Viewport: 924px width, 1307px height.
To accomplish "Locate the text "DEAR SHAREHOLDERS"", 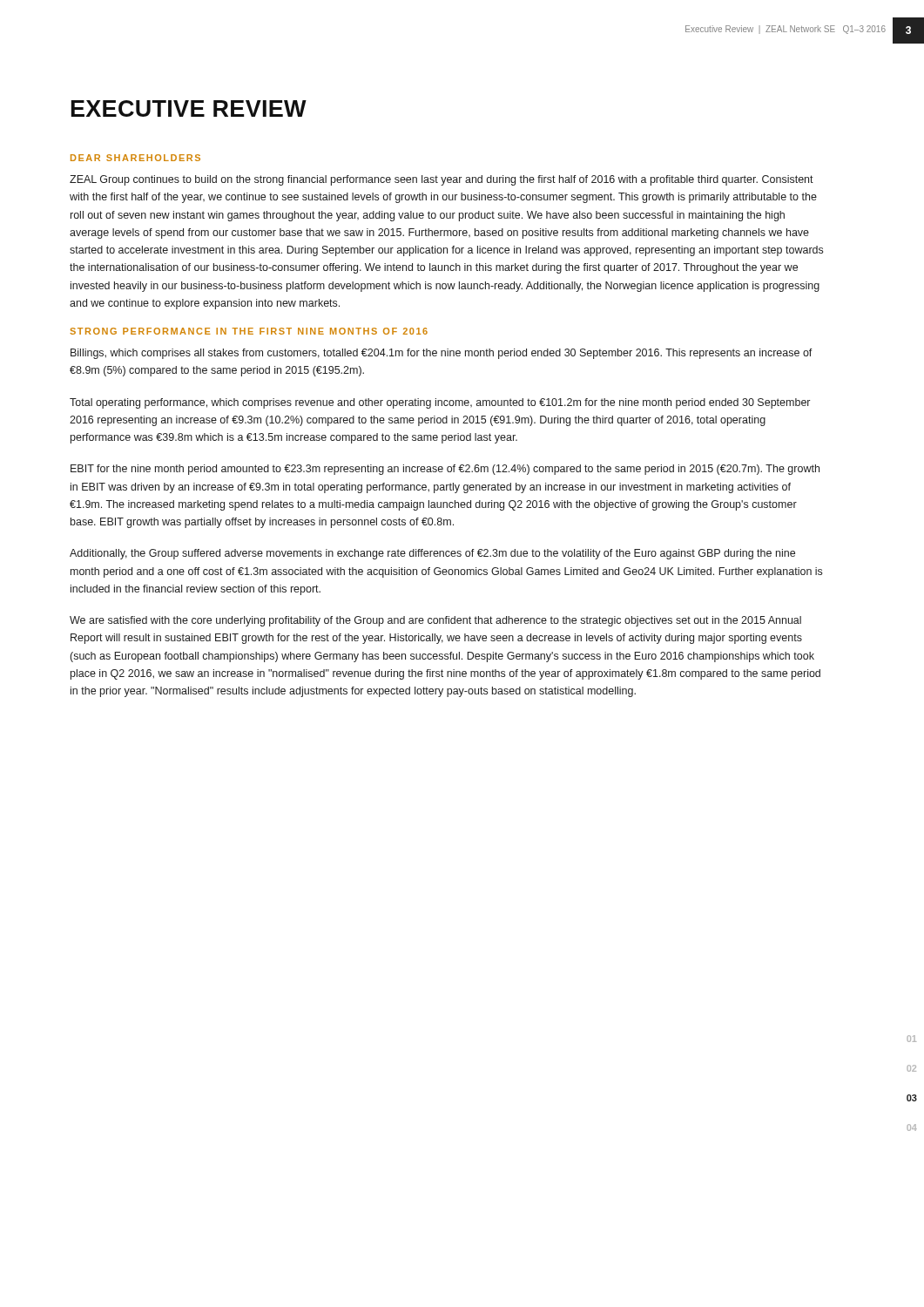I will click(x=136, y=158).
